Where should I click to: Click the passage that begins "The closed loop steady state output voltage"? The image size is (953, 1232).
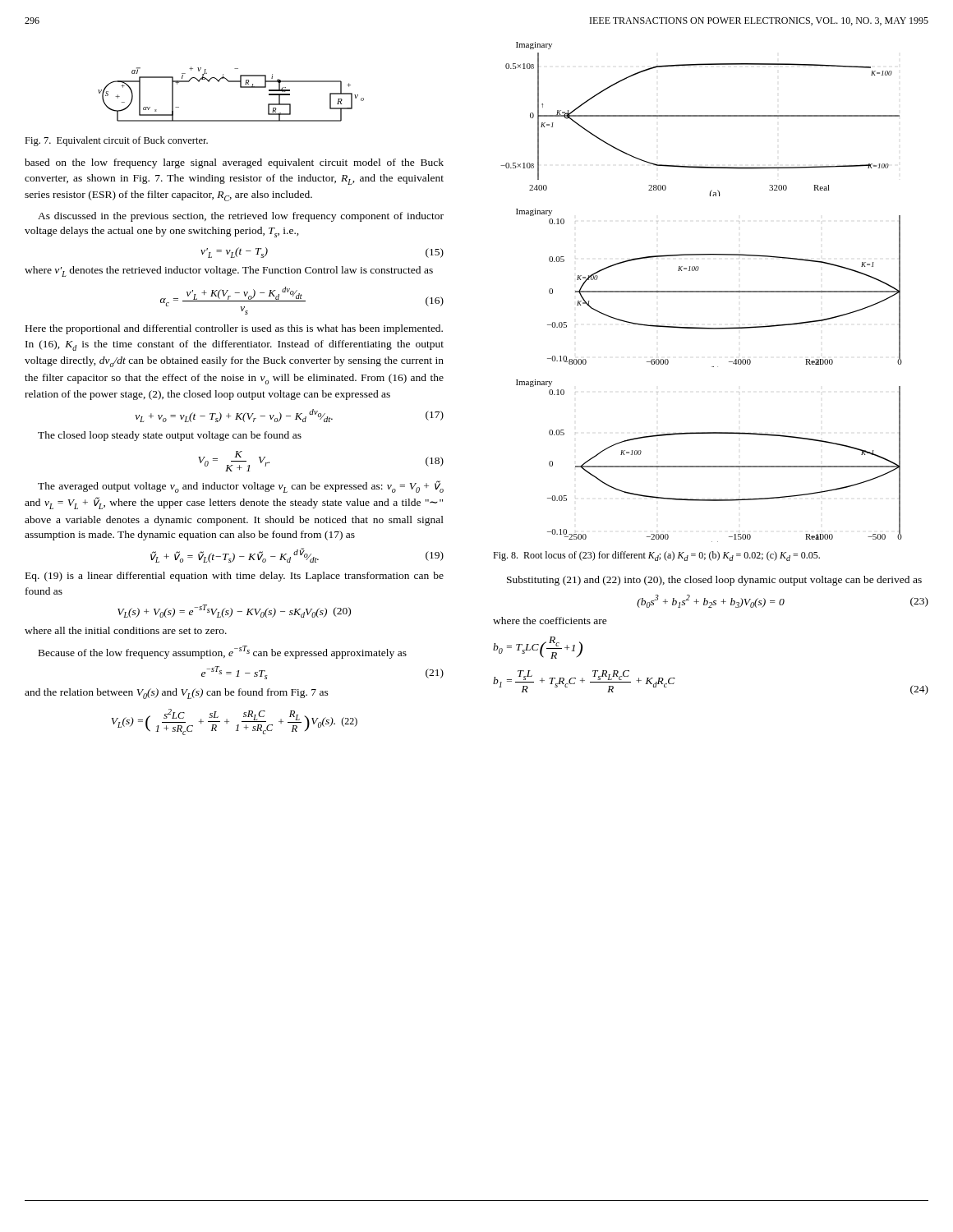[170, 435]
